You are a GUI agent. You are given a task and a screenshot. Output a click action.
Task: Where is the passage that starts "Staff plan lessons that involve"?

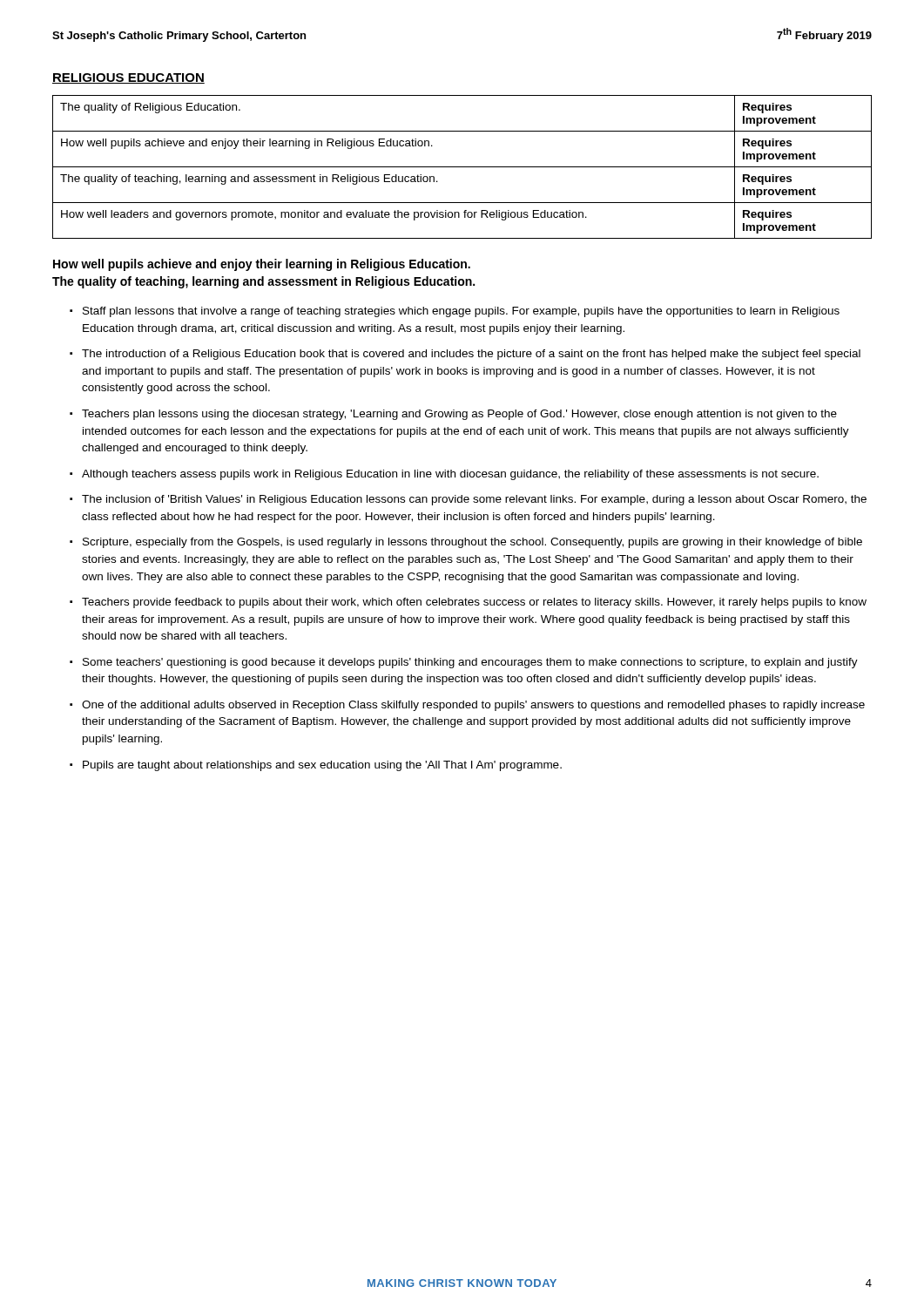477,320
